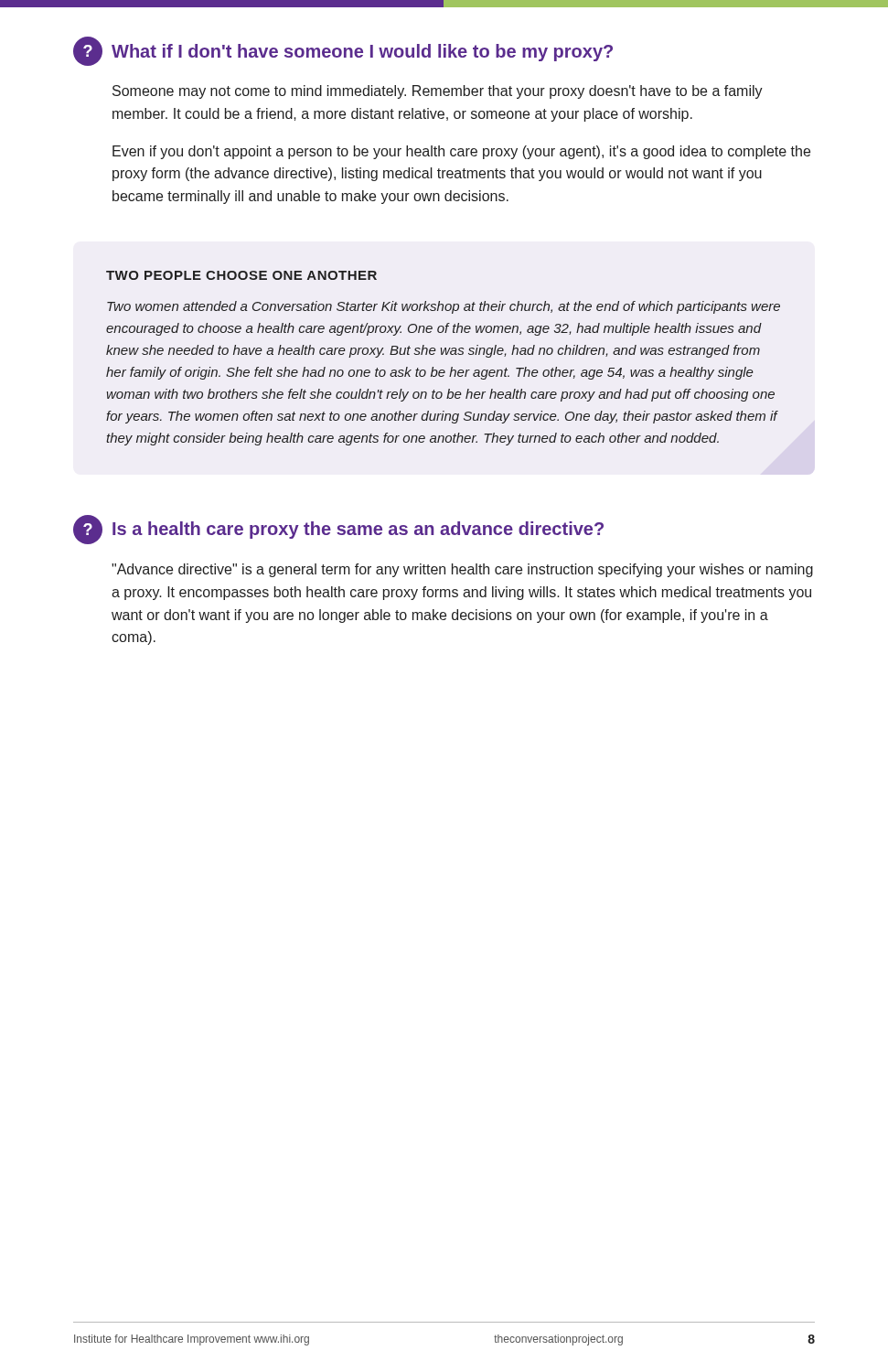
Task: Locate the text block with the text "Two women attended a"
Action: click(443, 372)
